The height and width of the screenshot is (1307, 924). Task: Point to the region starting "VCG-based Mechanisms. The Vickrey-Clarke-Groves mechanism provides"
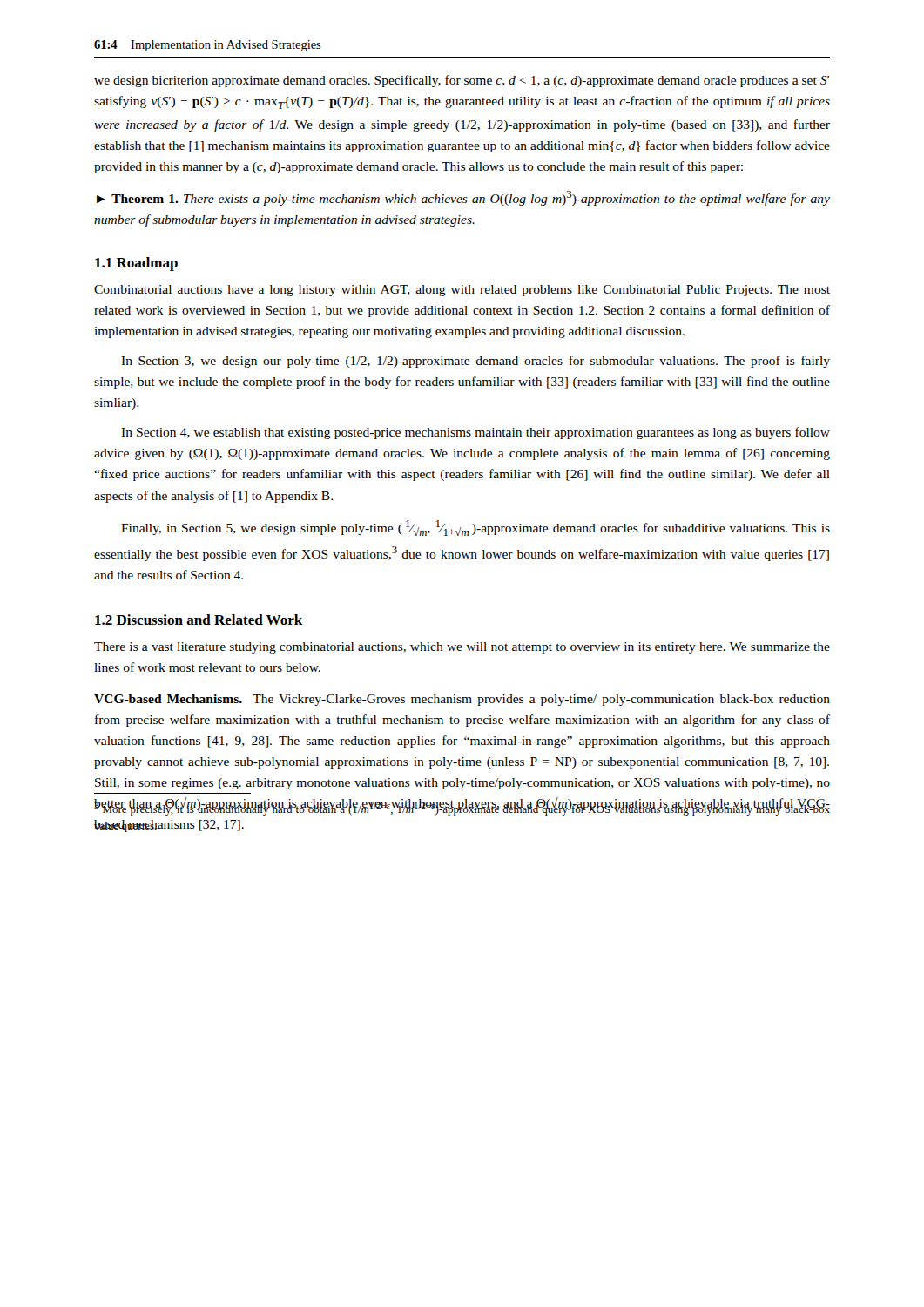[x=462, y=762]
